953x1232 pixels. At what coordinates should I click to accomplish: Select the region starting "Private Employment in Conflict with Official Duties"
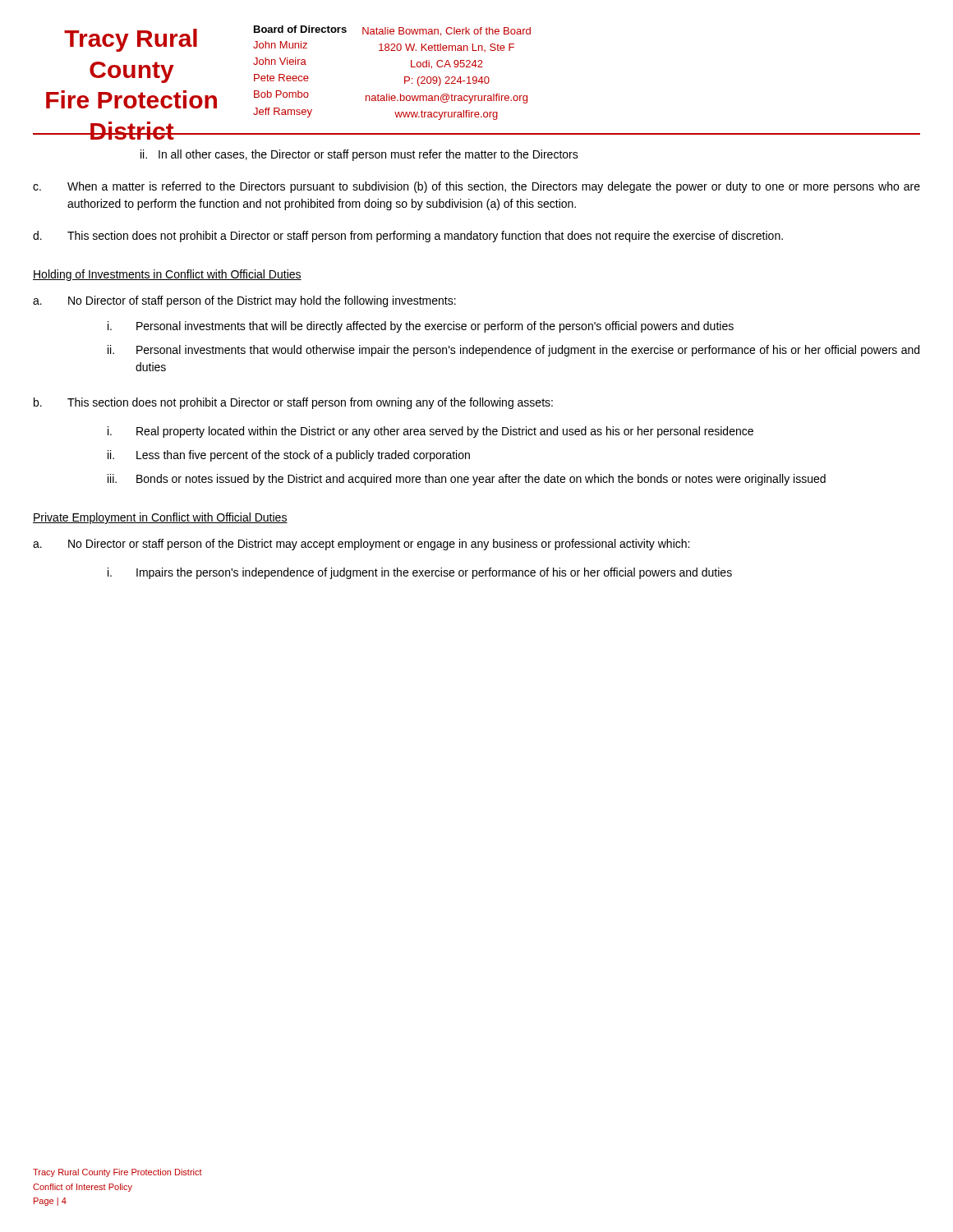click(160, 517)
